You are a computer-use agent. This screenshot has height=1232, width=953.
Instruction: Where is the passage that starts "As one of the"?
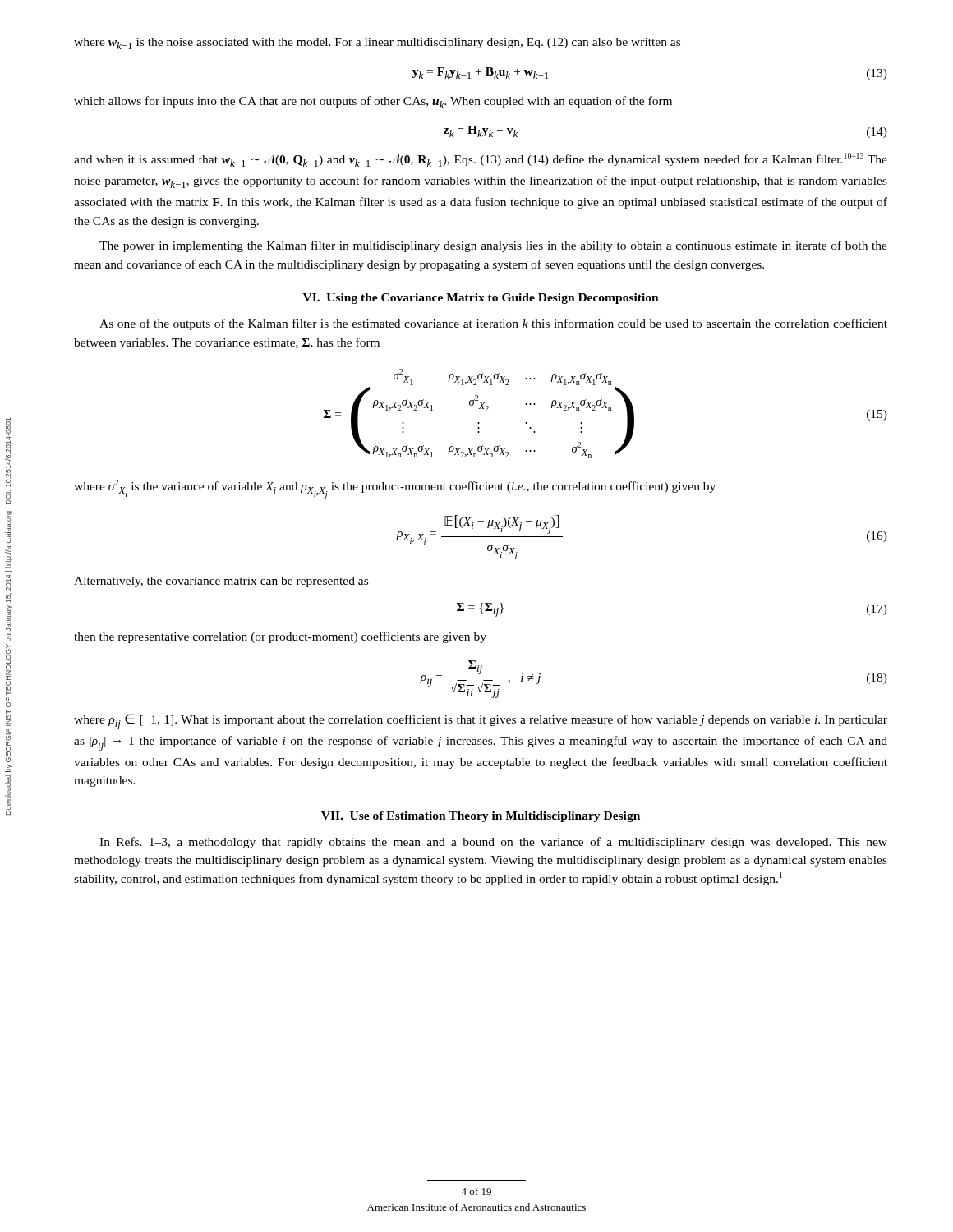(481, 333)
